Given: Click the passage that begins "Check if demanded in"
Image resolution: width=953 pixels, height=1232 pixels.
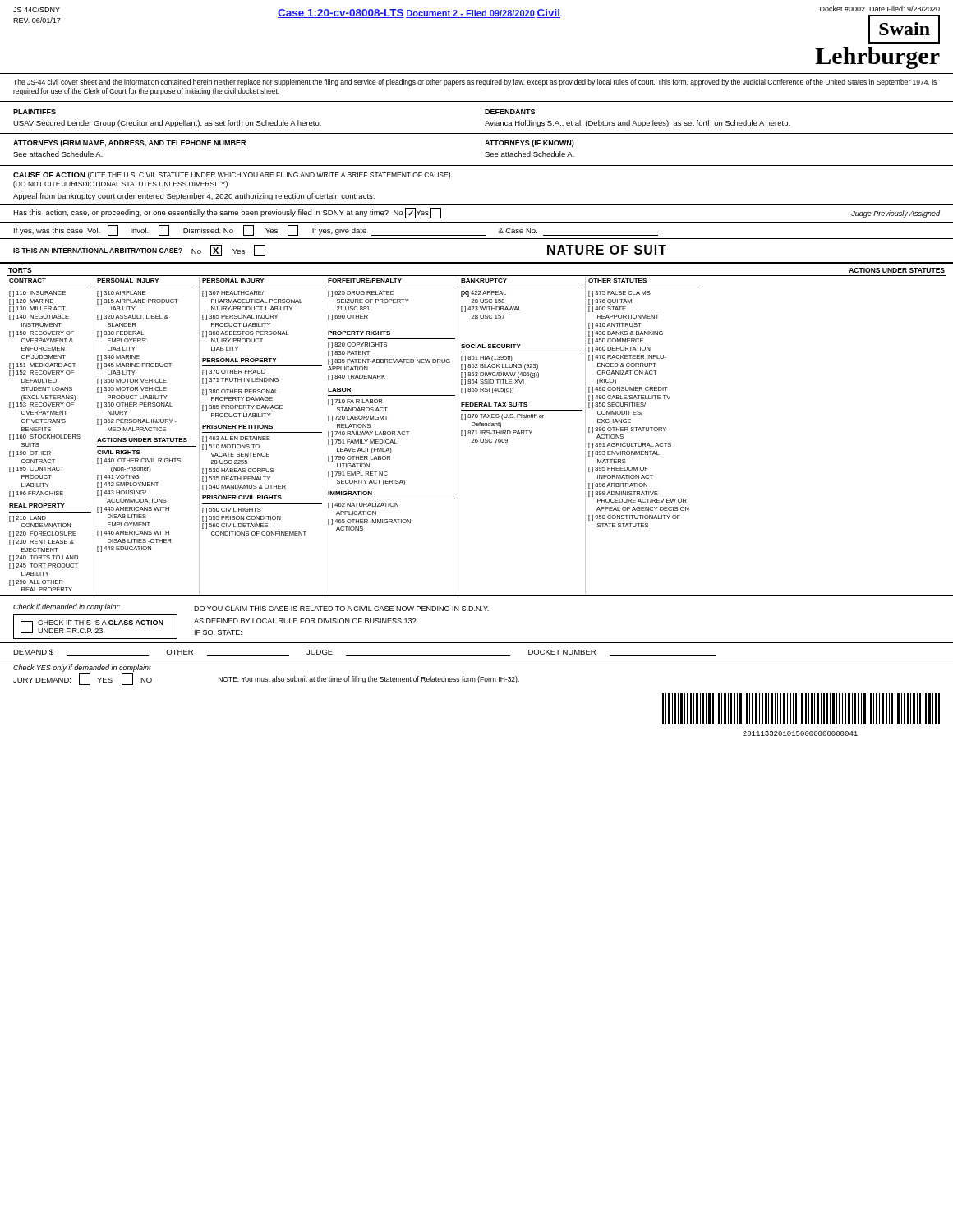Looking at the screenshot, I should [x=67, y=607].
